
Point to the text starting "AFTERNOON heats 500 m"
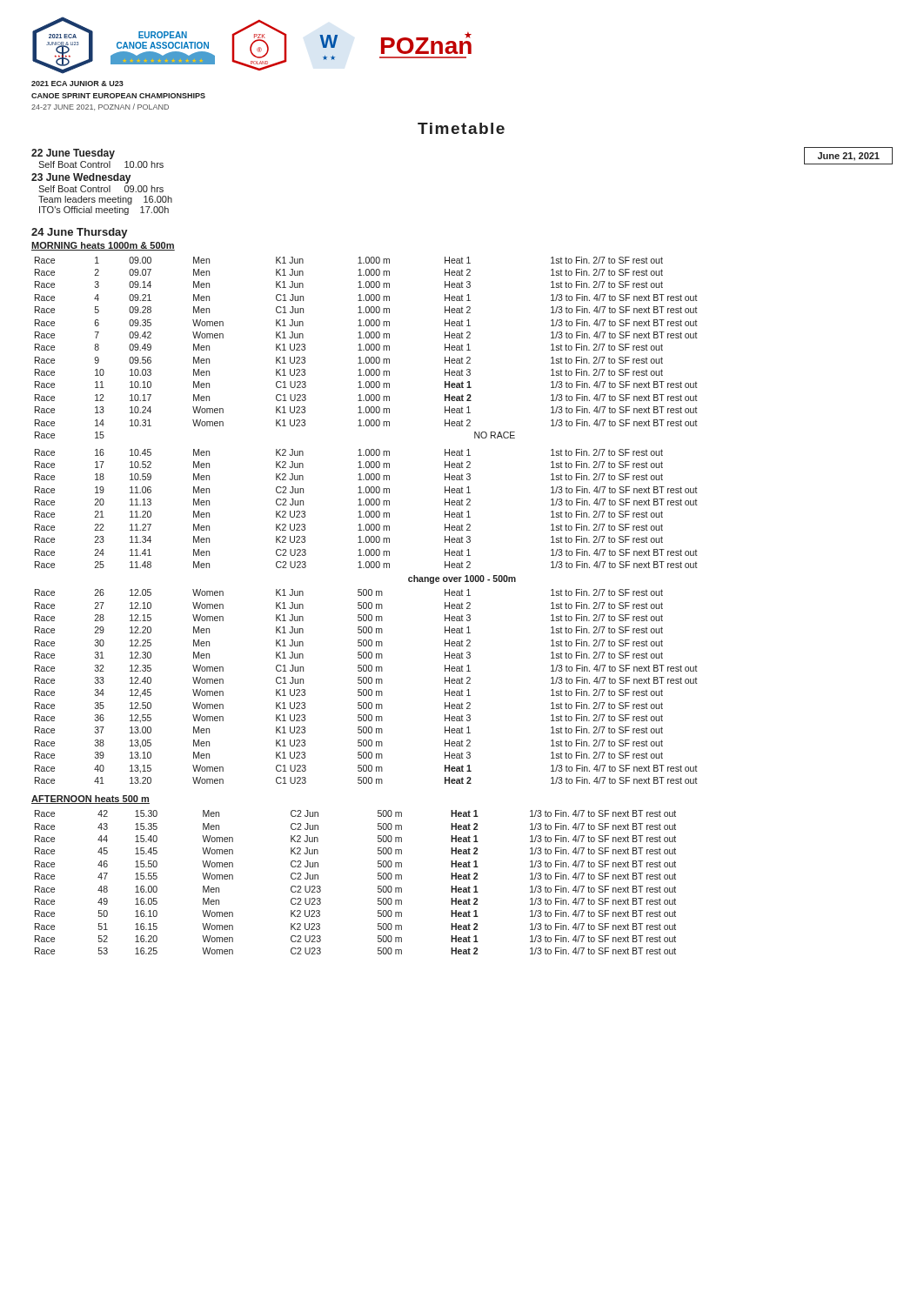(x=90, y=799)
